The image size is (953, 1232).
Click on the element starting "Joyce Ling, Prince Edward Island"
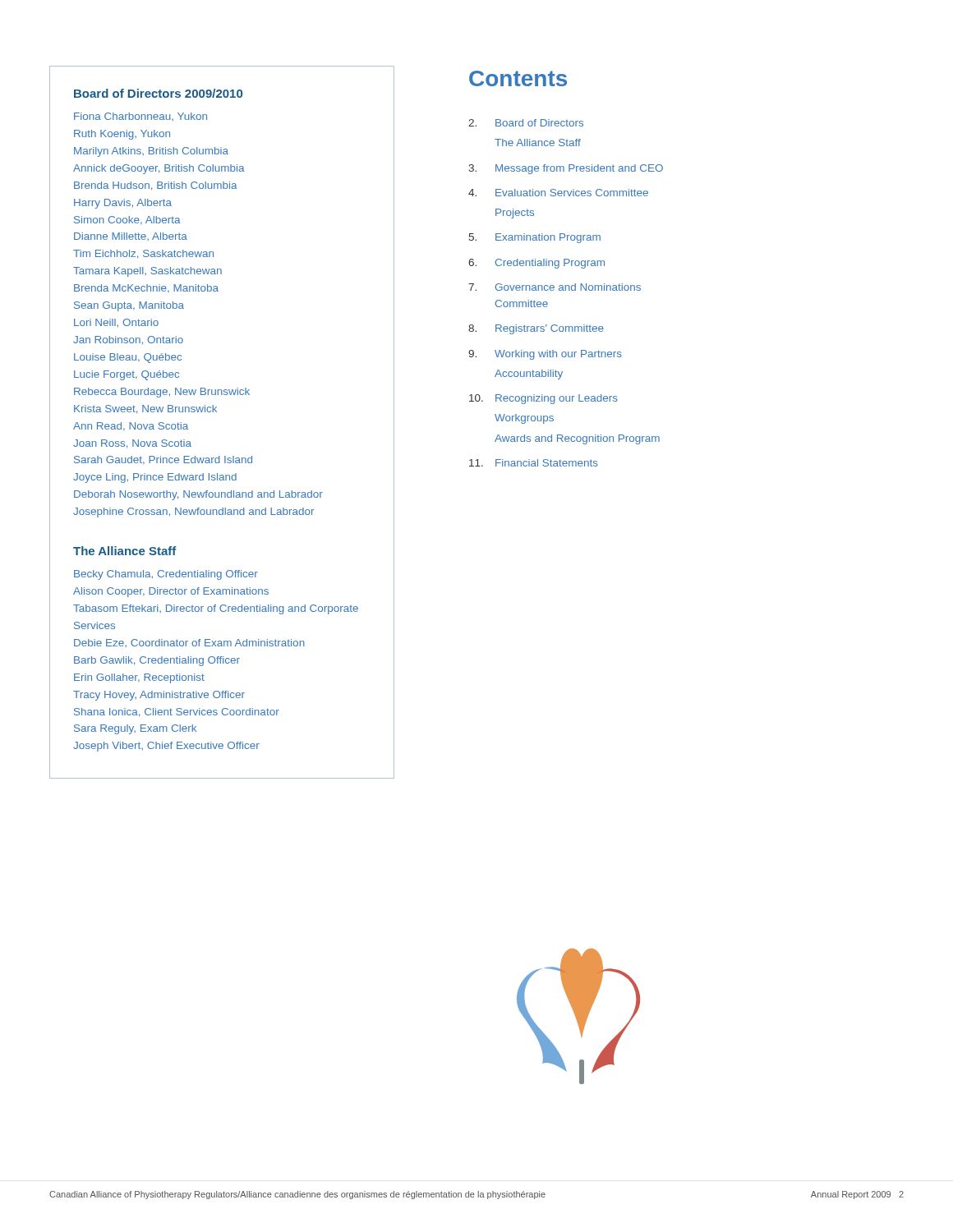point(155,477)
